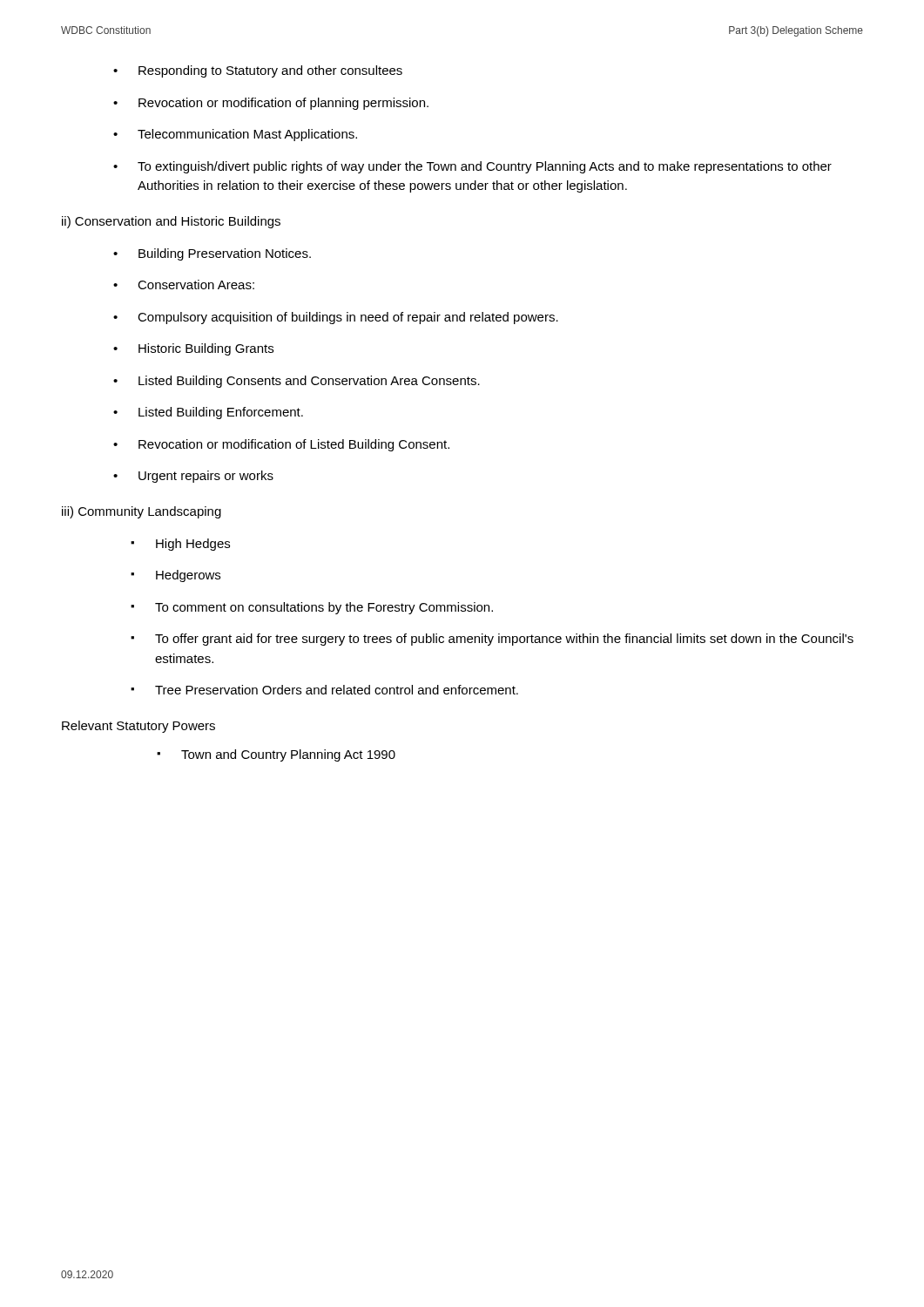Select the text block starting "• Revocation or modification of Listed Building"

[281, 445]
